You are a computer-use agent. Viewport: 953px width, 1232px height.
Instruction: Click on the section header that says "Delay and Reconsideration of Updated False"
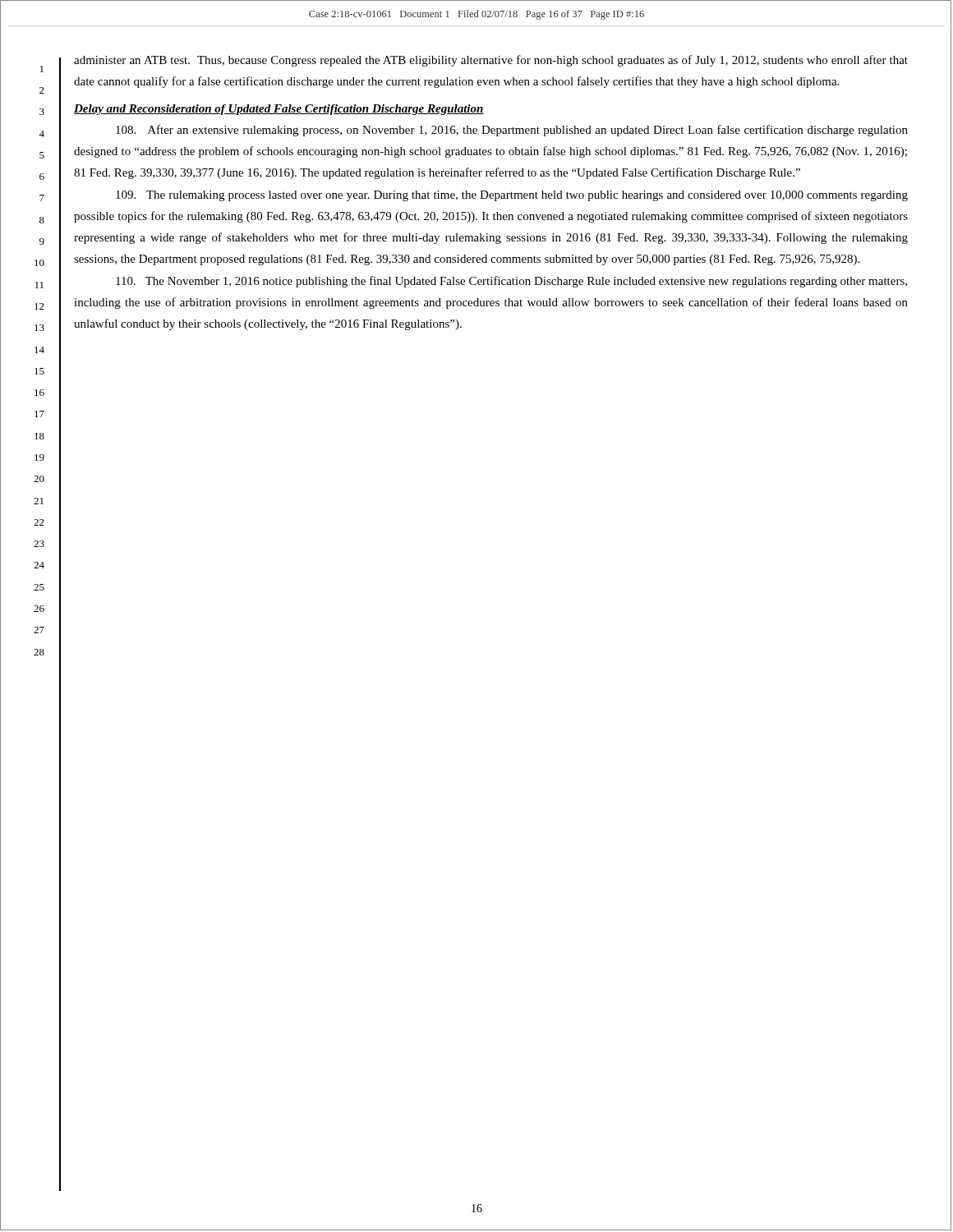pos(279,108)
